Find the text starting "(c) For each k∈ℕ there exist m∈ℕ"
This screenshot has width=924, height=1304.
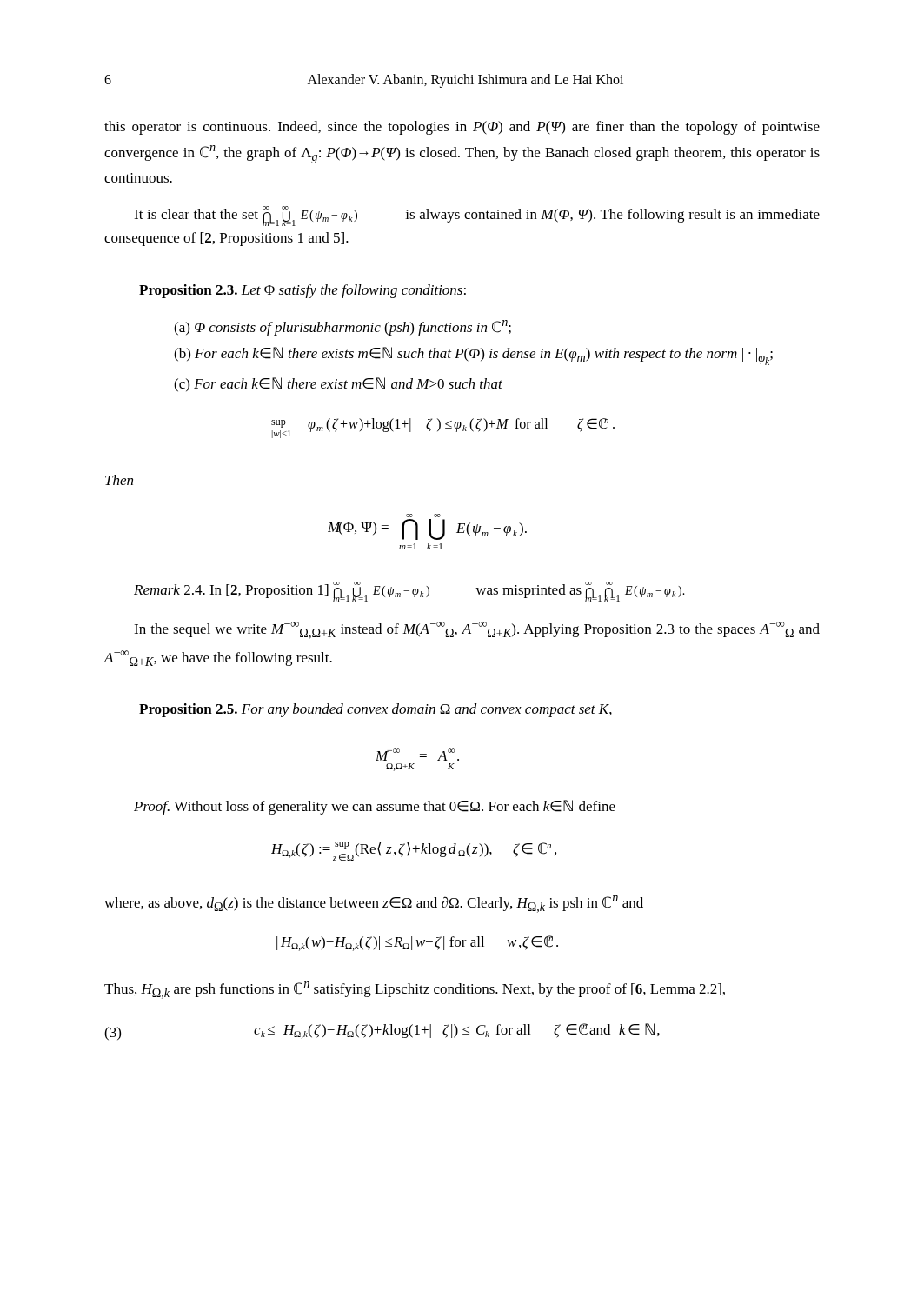point(338,384)
